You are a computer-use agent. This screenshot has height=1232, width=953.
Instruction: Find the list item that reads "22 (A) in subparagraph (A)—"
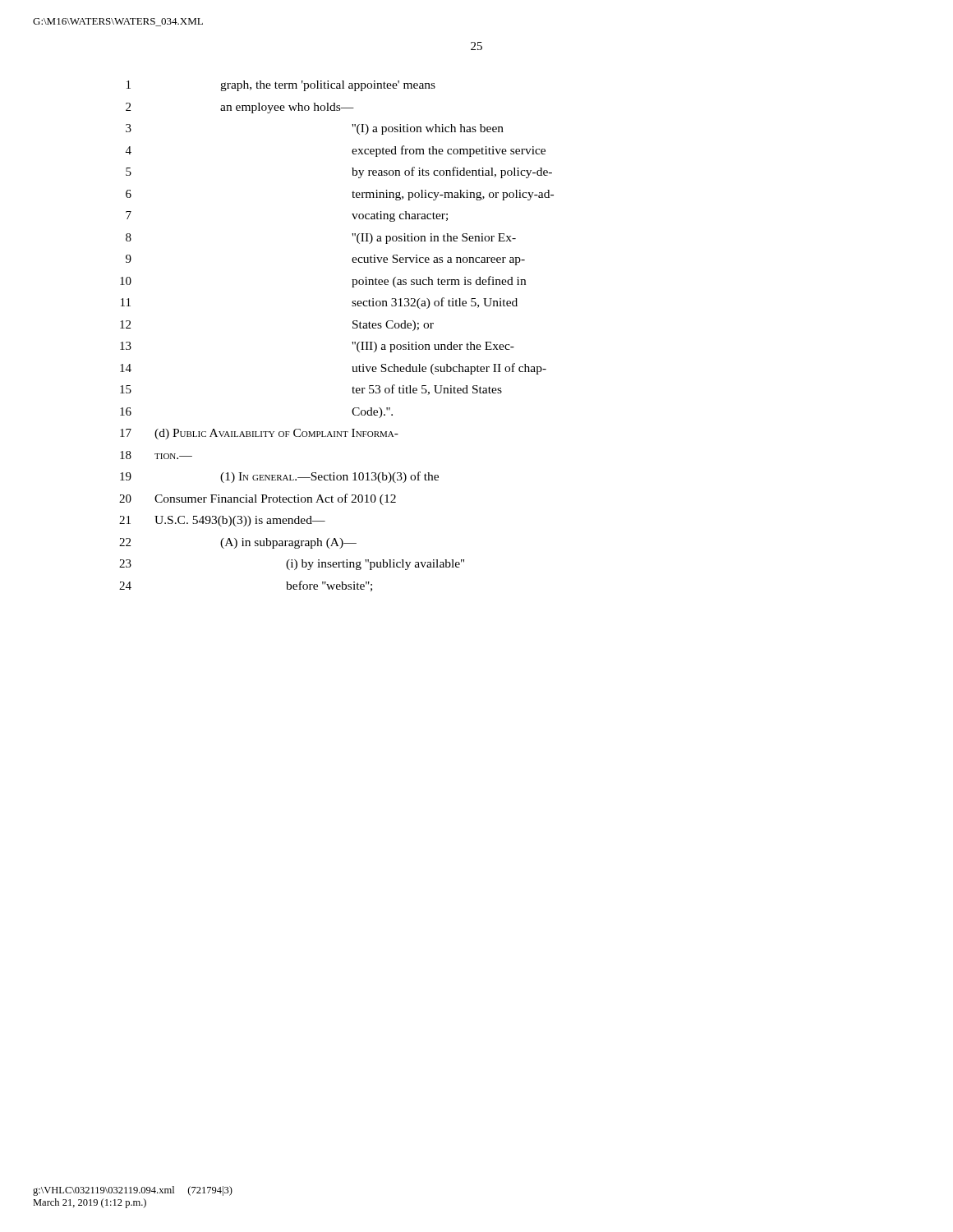click(x=219, y=542)
